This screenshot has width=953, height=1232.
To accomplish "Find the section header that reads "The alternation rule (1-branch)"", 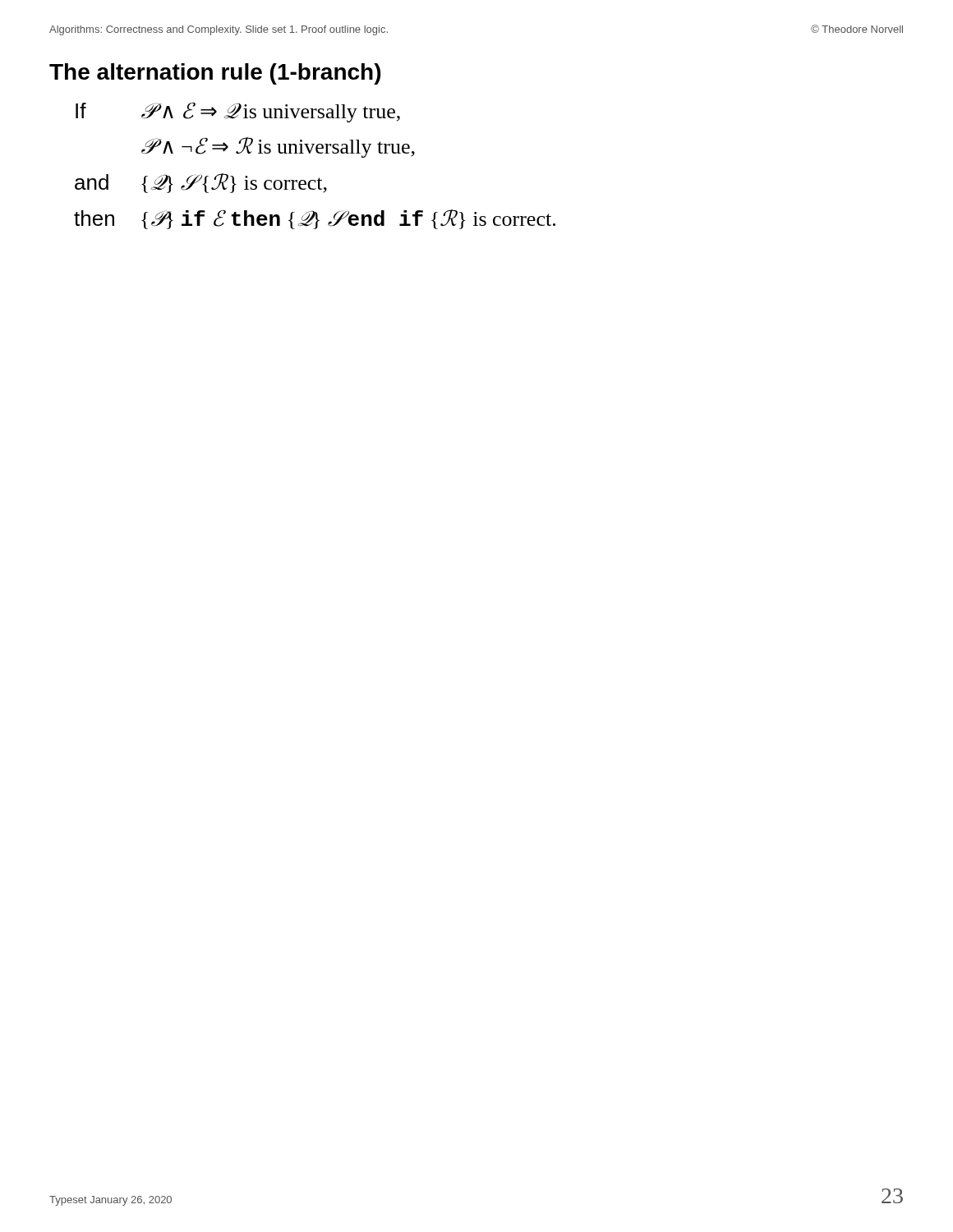I will click(215, 72).
